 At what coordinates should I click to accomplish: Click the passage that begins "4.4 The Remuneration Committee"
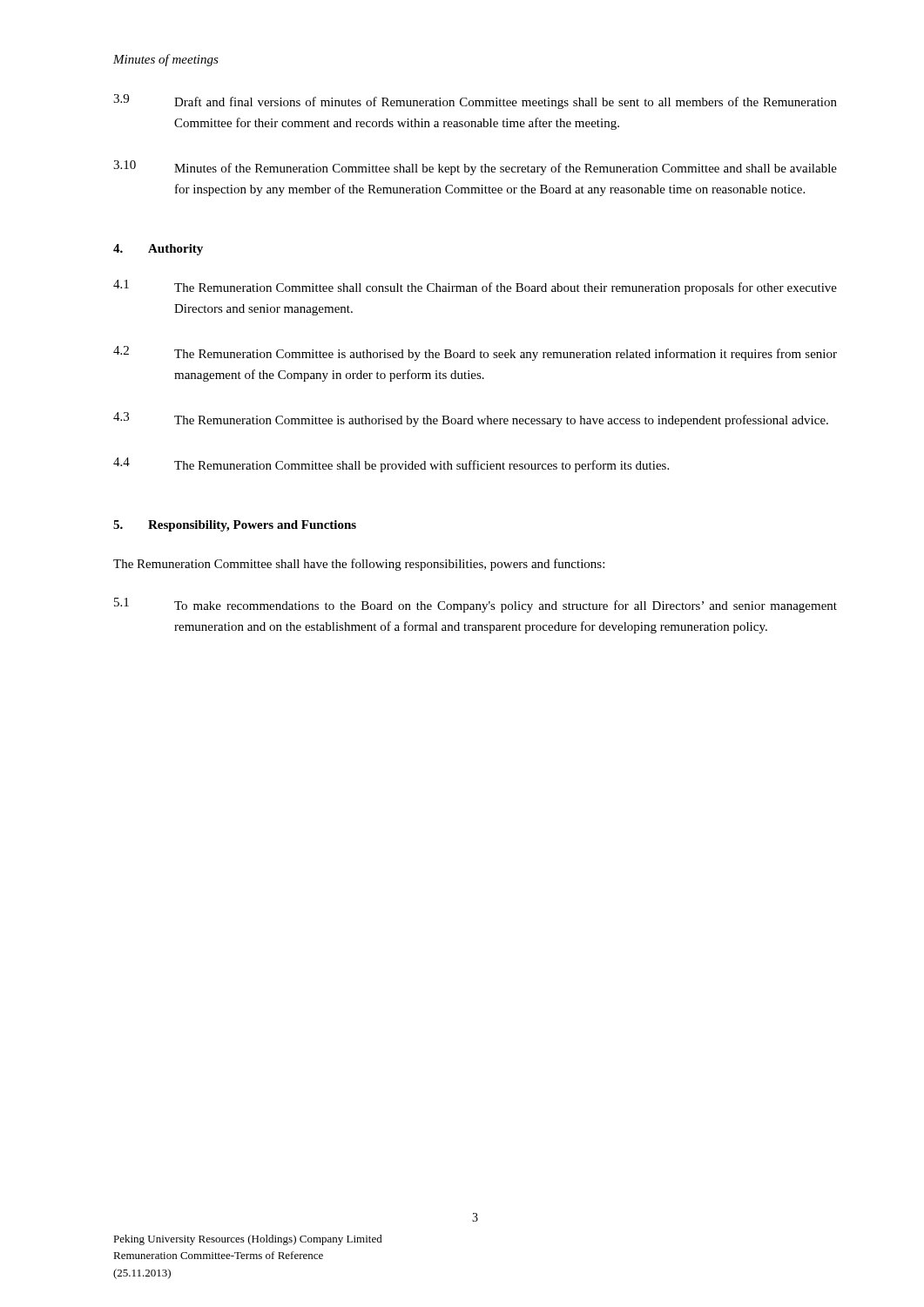475,465
